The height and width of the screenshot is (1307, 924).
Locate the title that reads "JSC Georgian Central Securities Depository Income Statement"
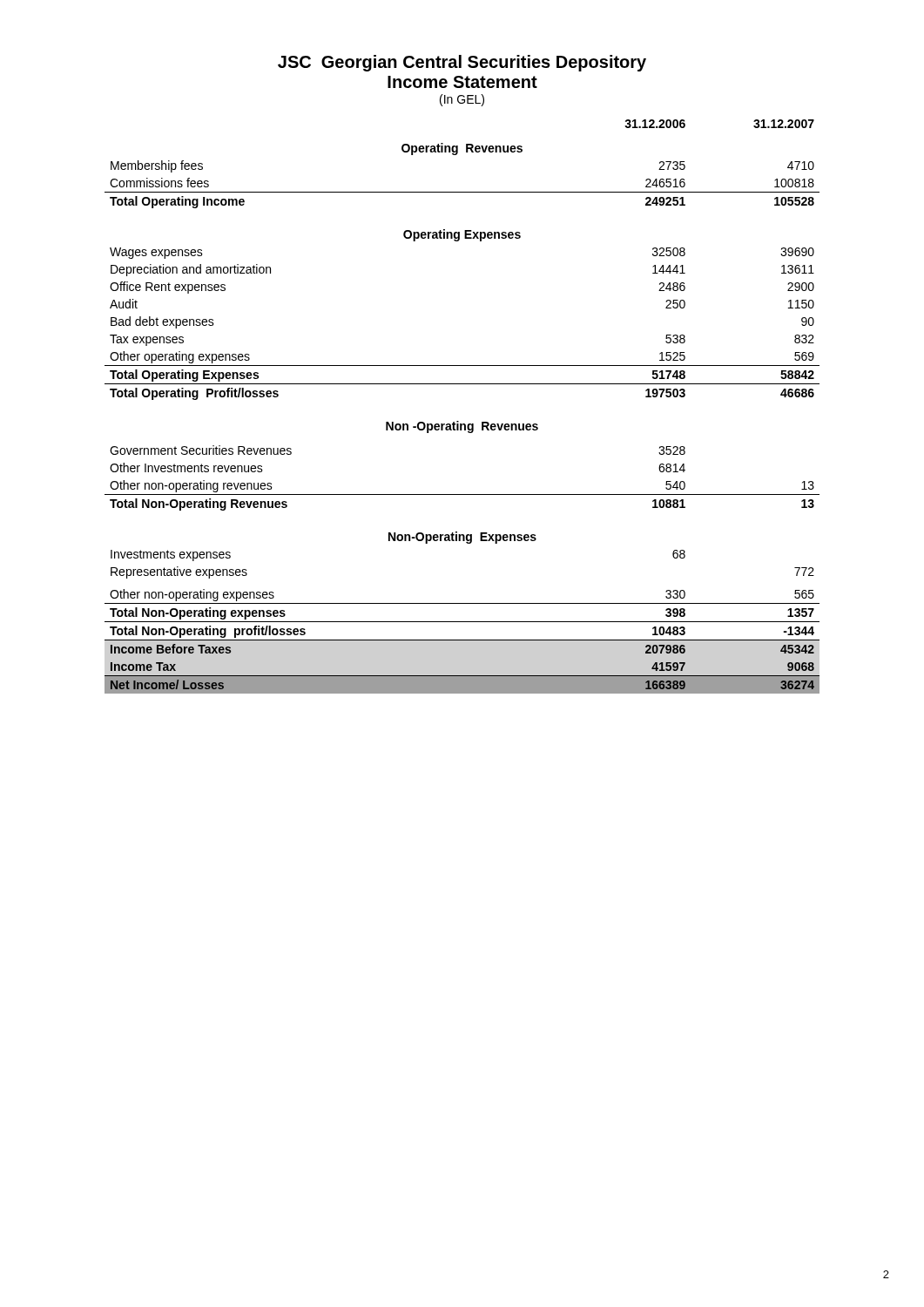point(462,79)
